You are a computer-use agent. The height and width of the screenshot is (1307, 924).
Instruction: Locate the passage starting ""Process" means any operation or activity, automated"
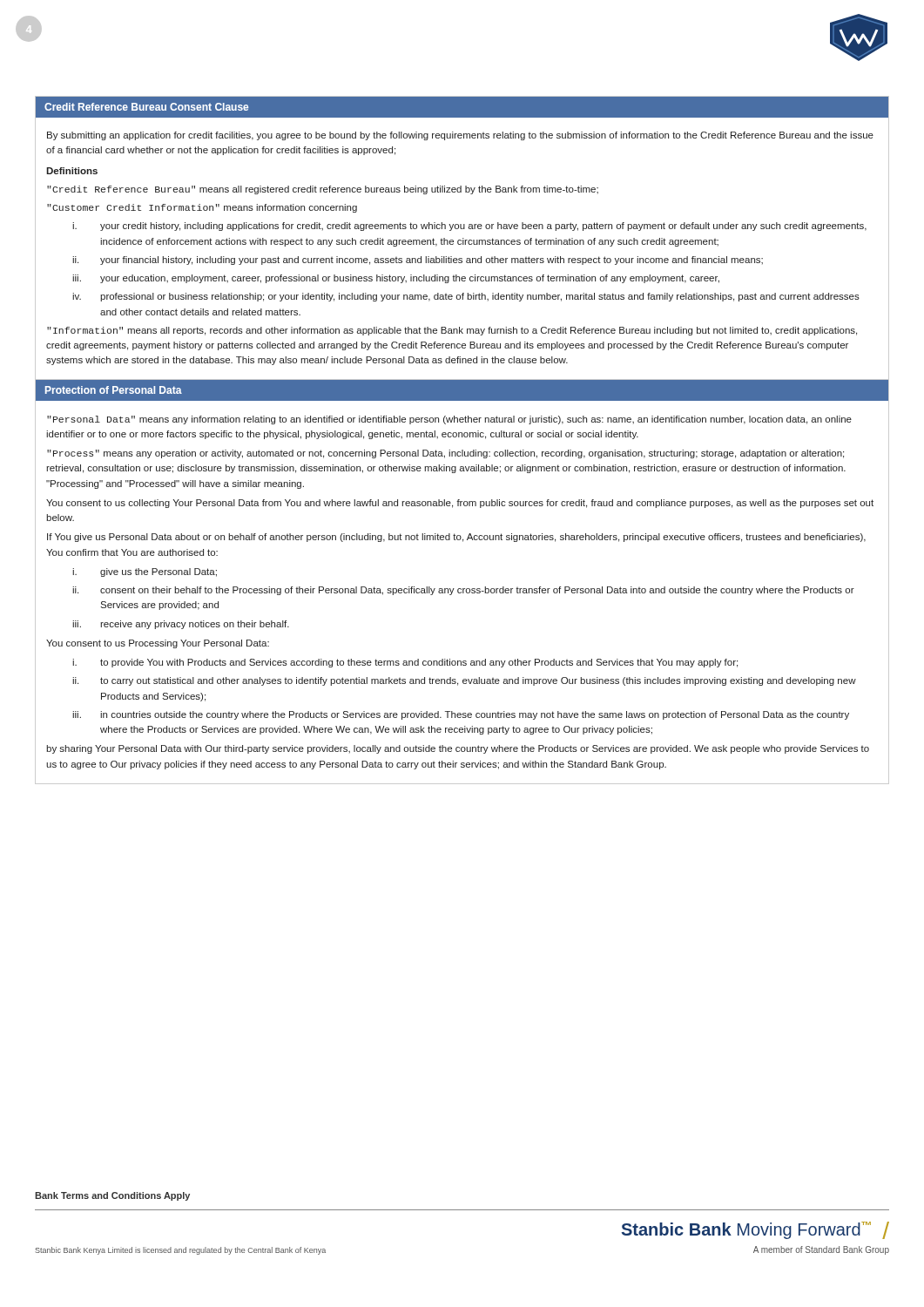click(462, 469)
